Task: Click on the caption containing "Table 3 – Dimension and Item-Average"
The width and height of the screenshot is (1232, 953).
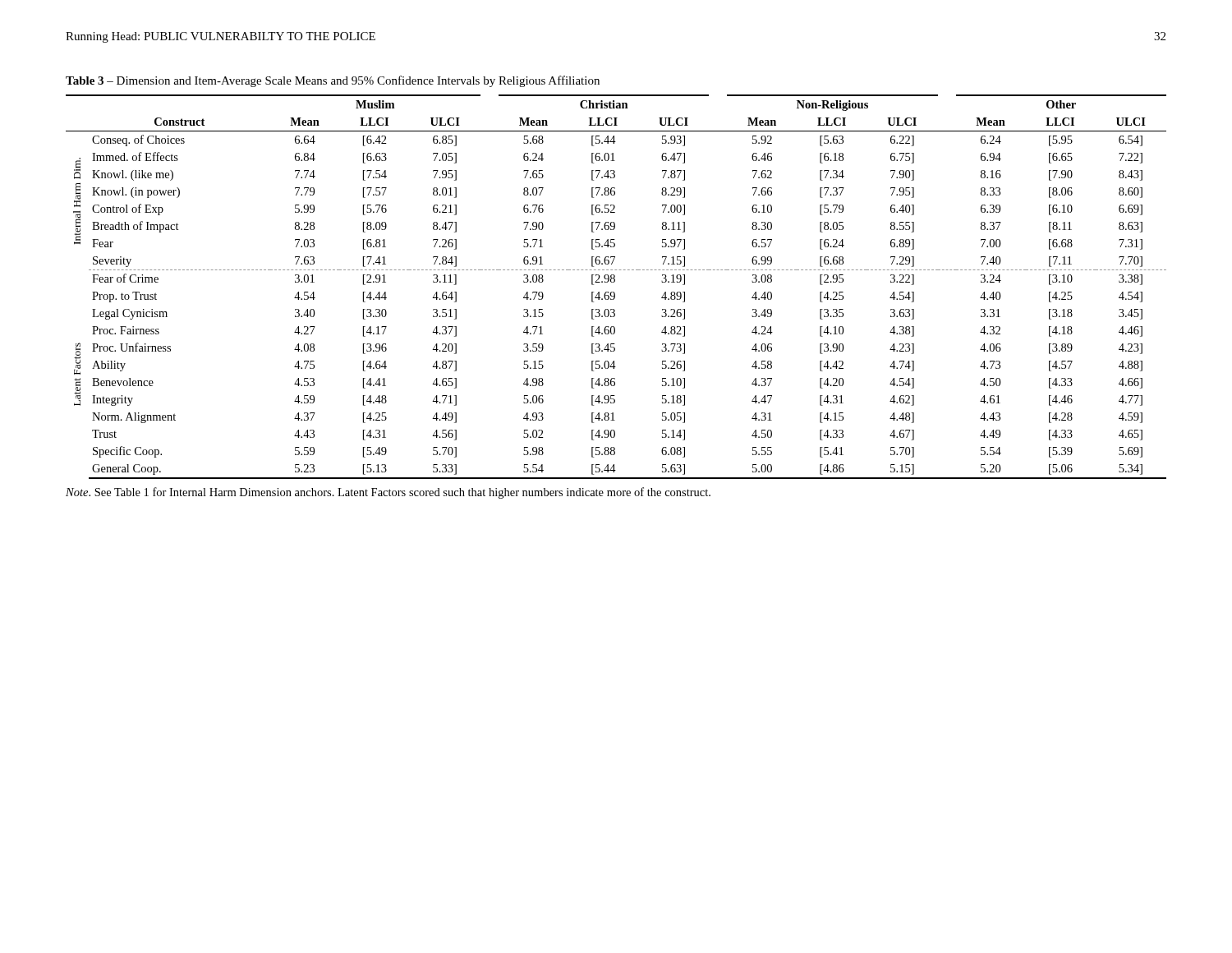Action: (333, 81)
